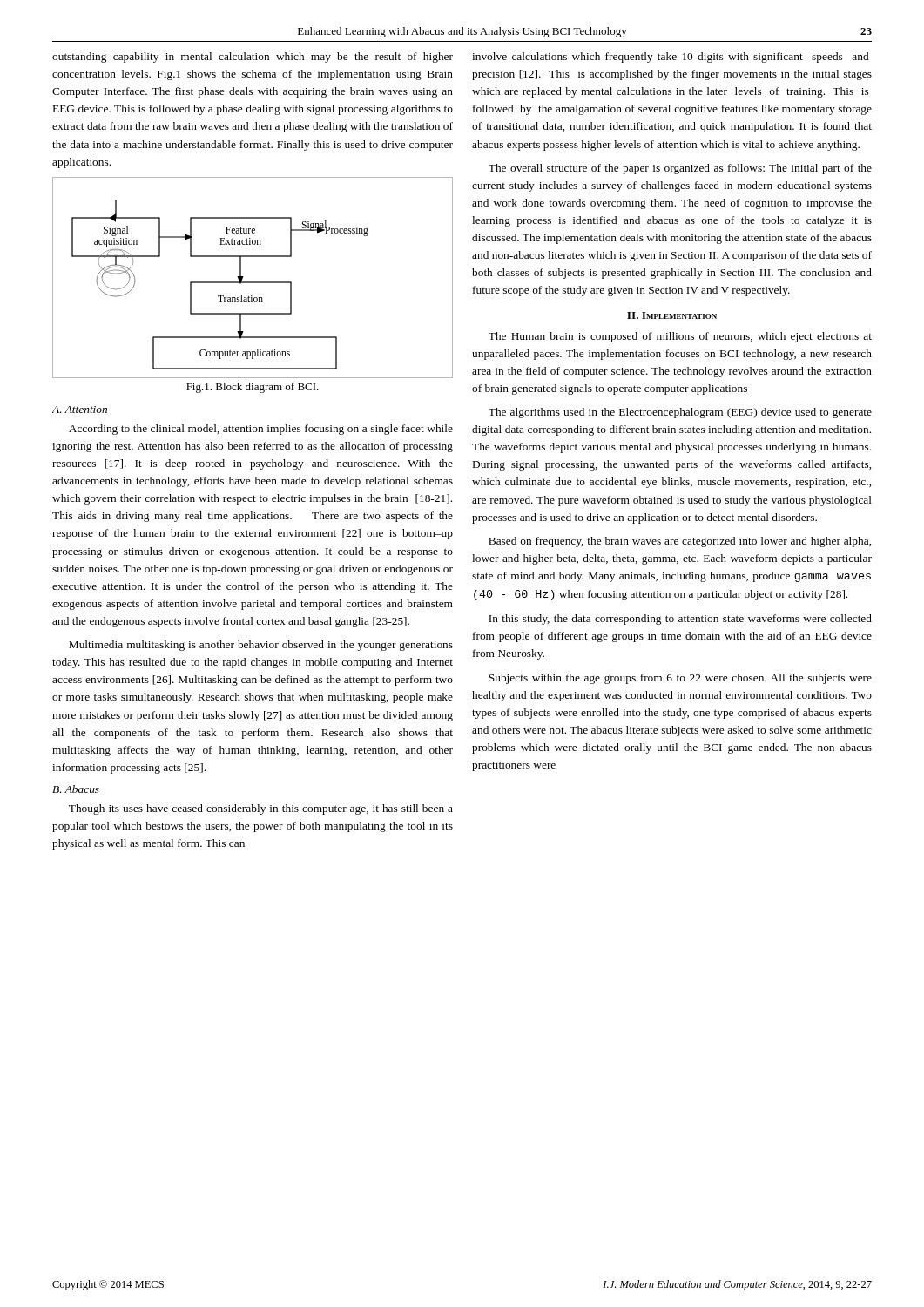The image size is (924, 1307).
Task: Select the section header containing "B. Abacus"
Action: coord(76,789)
